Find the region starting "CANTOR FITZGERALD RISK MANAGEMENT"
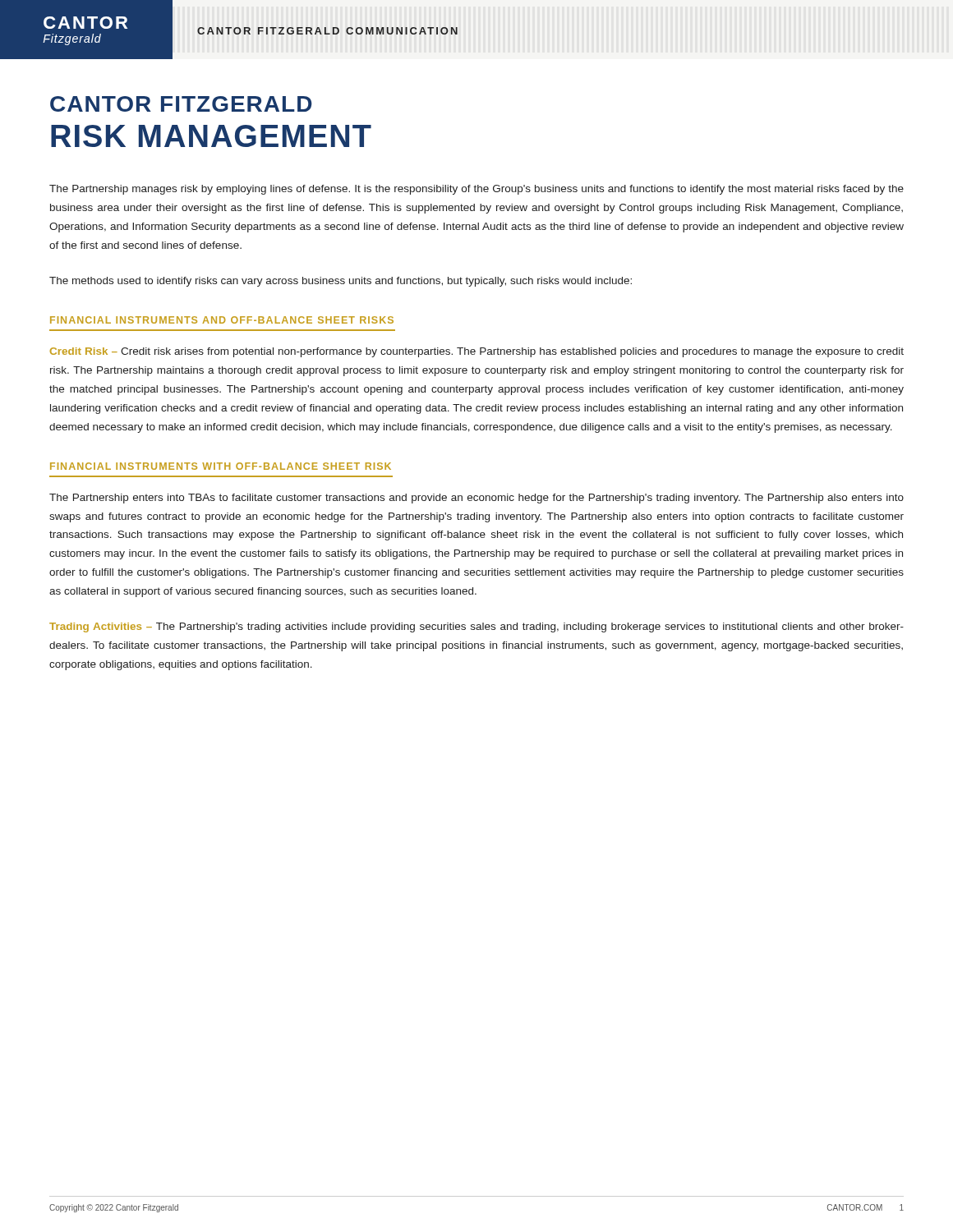 tap(181, 104)
